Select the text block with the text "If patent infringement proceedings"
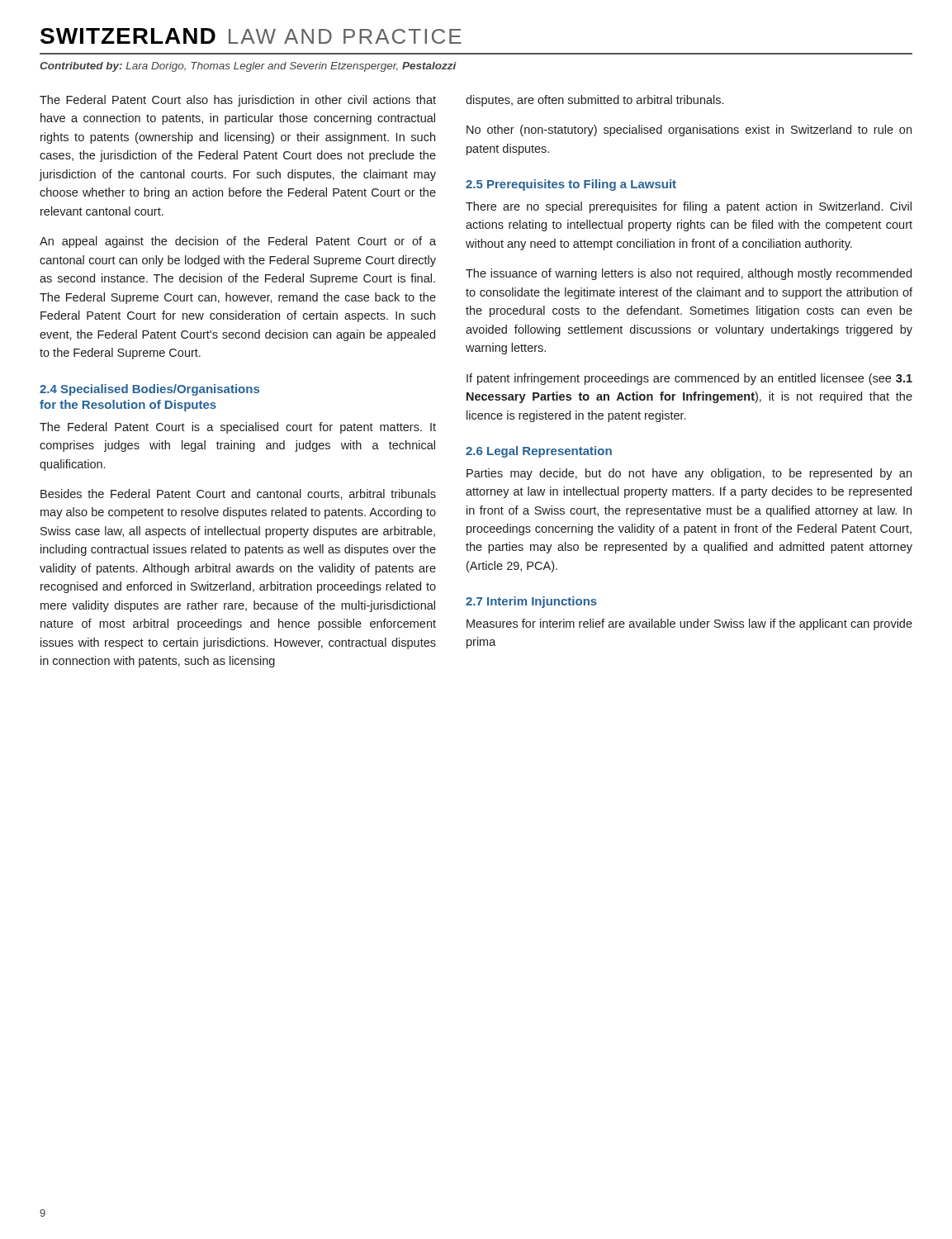952x1239 pixels. [x=689, y=397]
